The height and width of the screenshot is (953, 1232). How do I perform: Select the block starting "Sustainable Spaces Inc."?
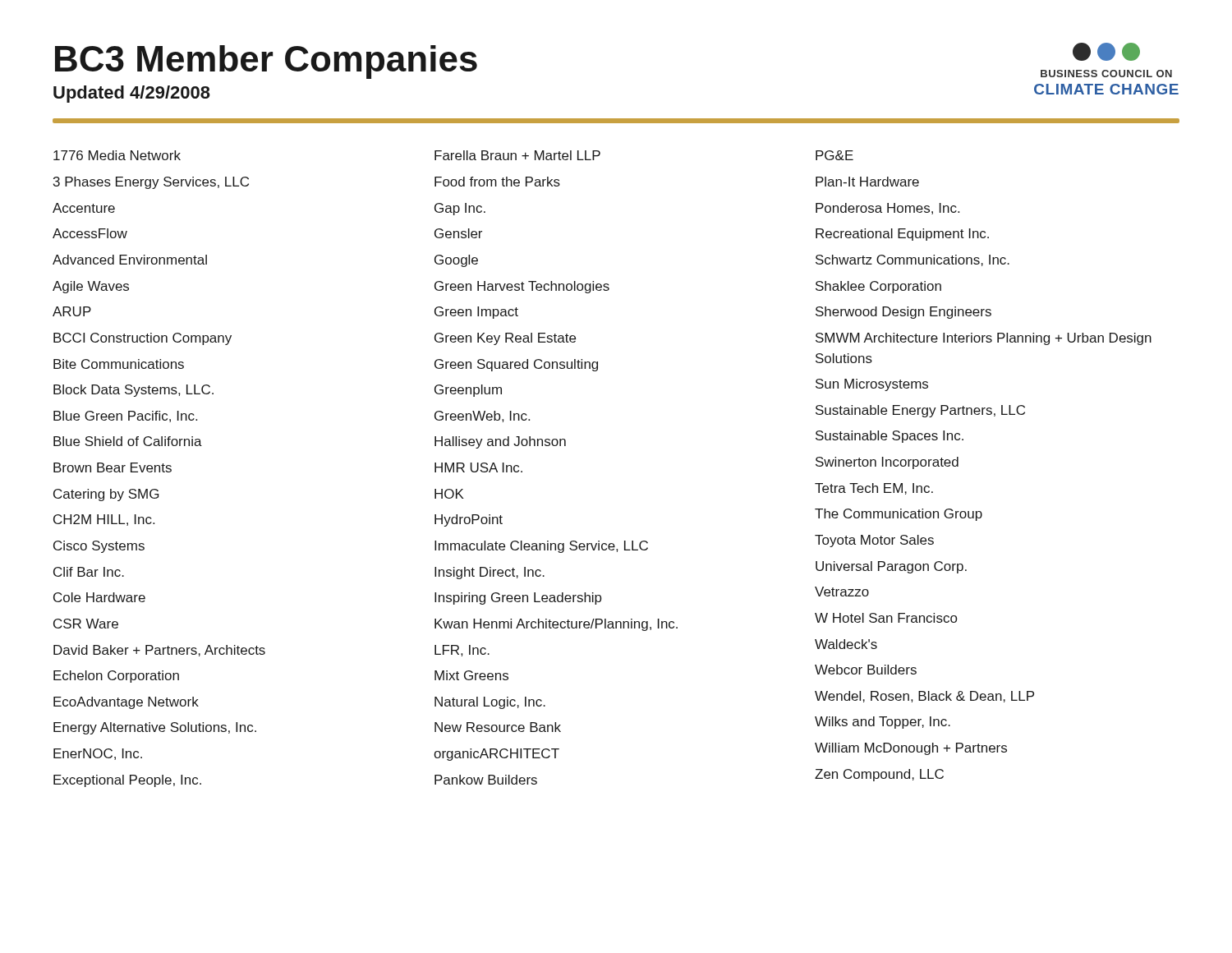pyautogui.click(x=890, y=436)
